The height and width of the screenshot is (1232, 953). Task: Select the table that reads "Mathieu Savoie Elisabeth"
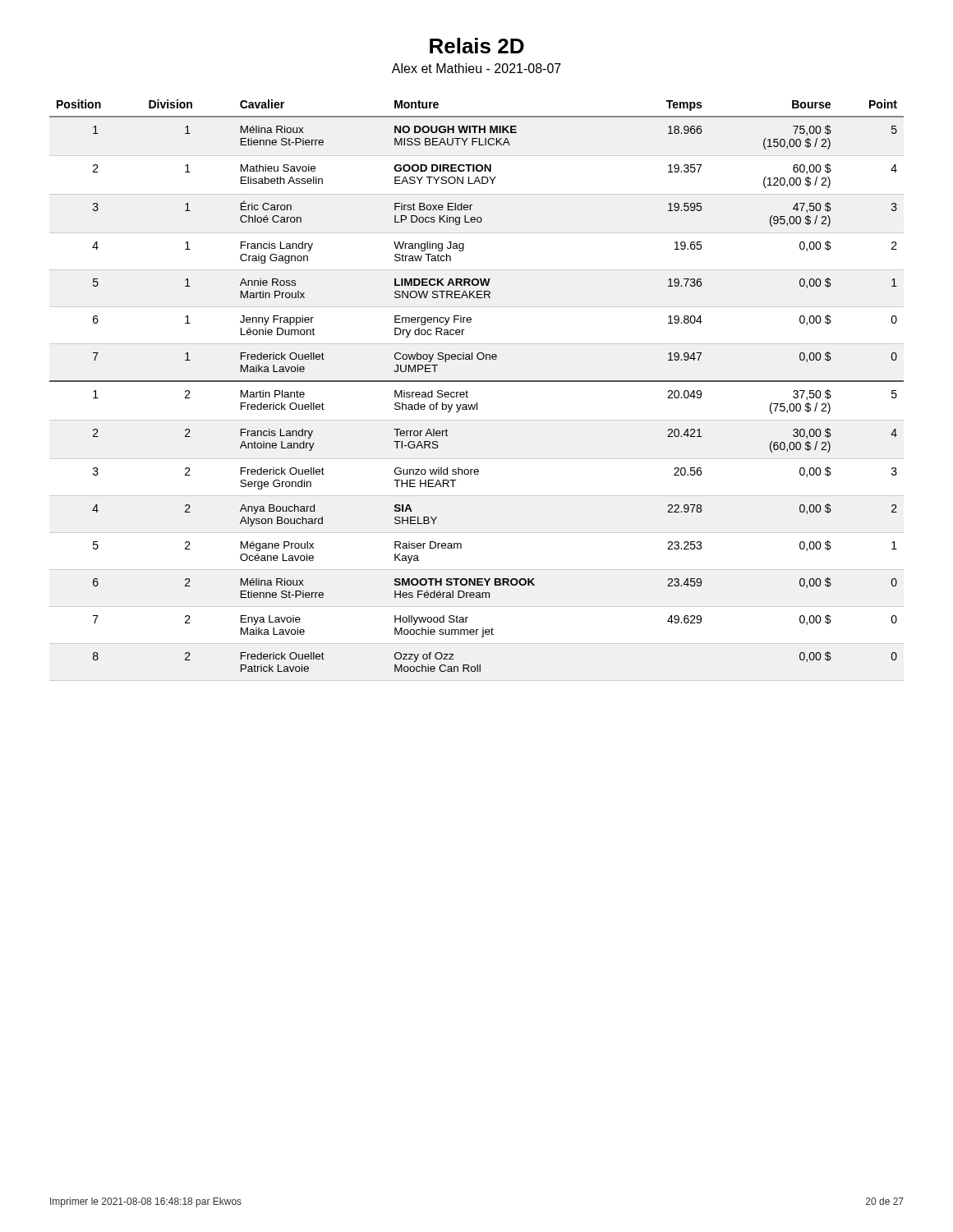pos(476,387)
